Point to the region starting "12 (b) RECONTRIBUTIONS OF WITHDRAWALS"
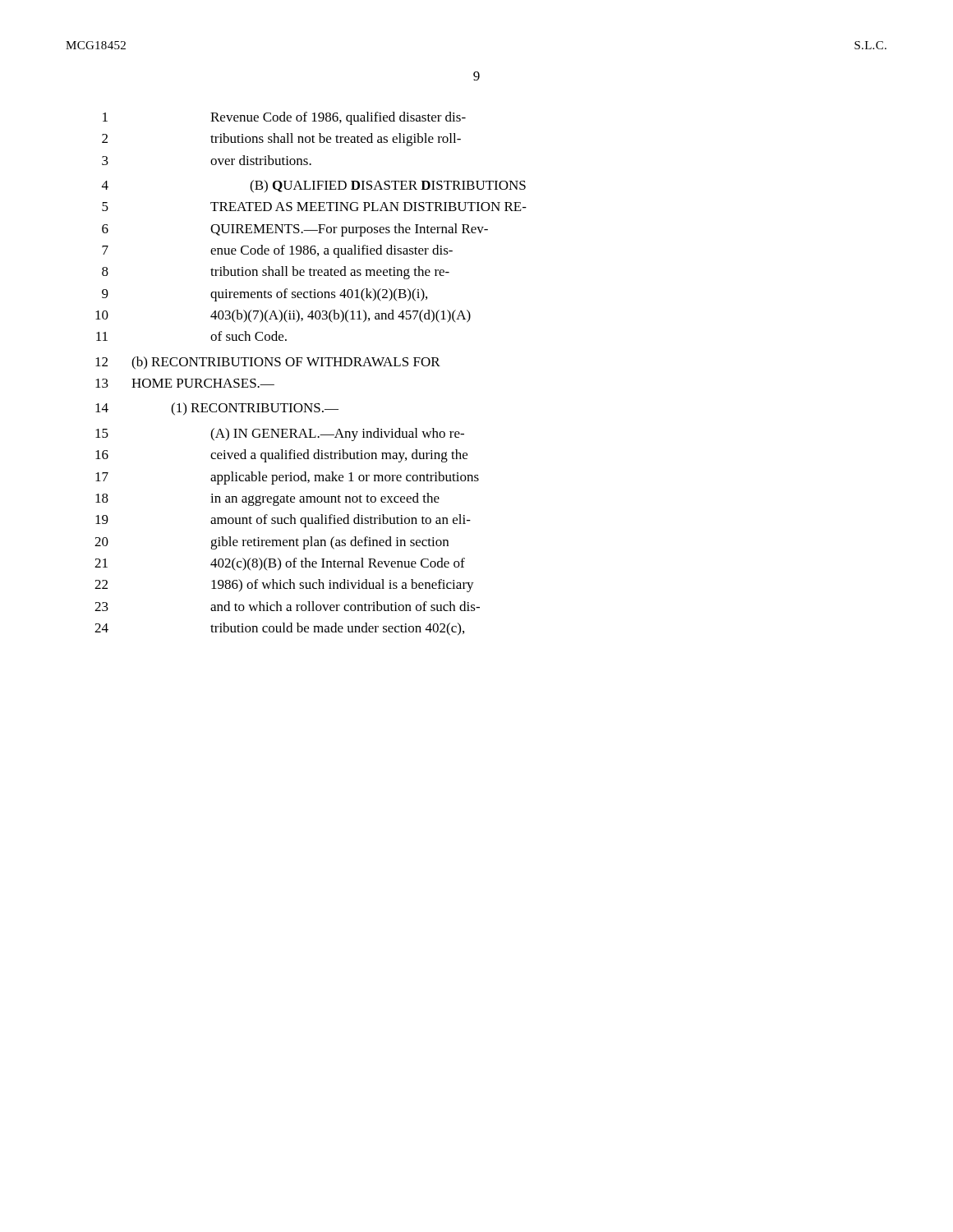 268,363
